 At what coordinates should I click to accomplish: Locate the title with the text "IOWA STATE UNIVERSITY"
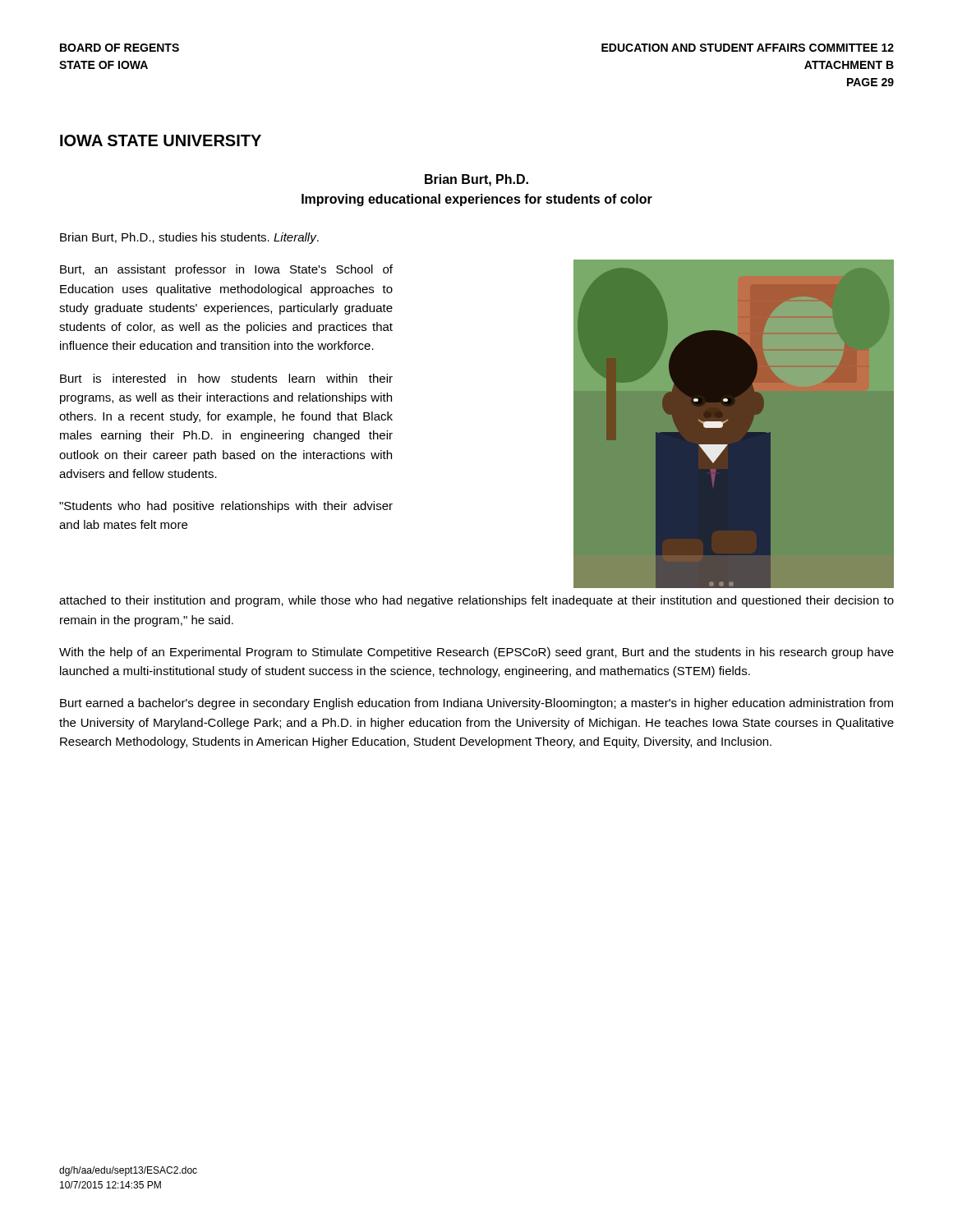pos(160,140)
